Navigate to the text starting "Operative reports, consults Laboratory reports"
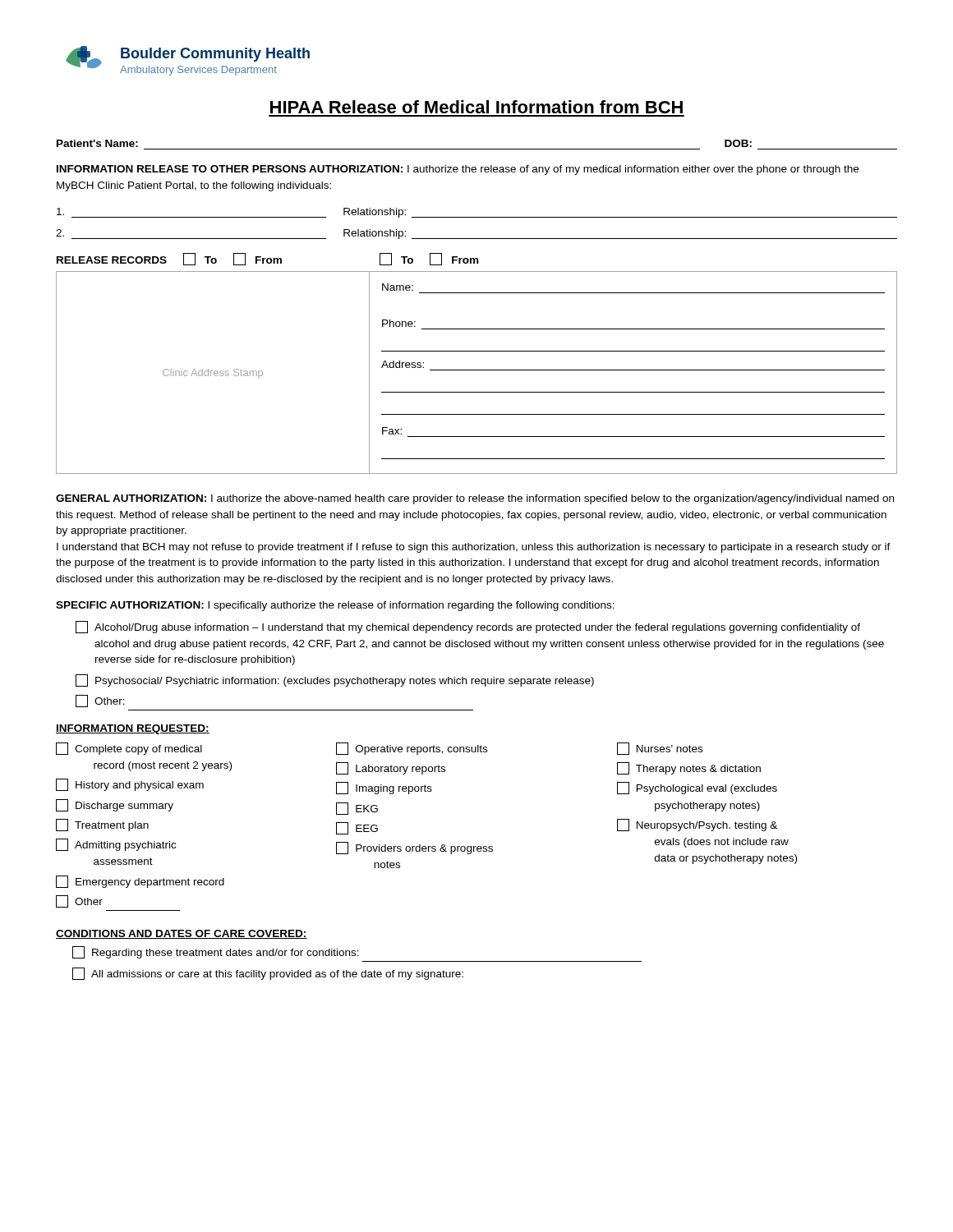This screenshot has height=1232, width=953. point(412,749)
